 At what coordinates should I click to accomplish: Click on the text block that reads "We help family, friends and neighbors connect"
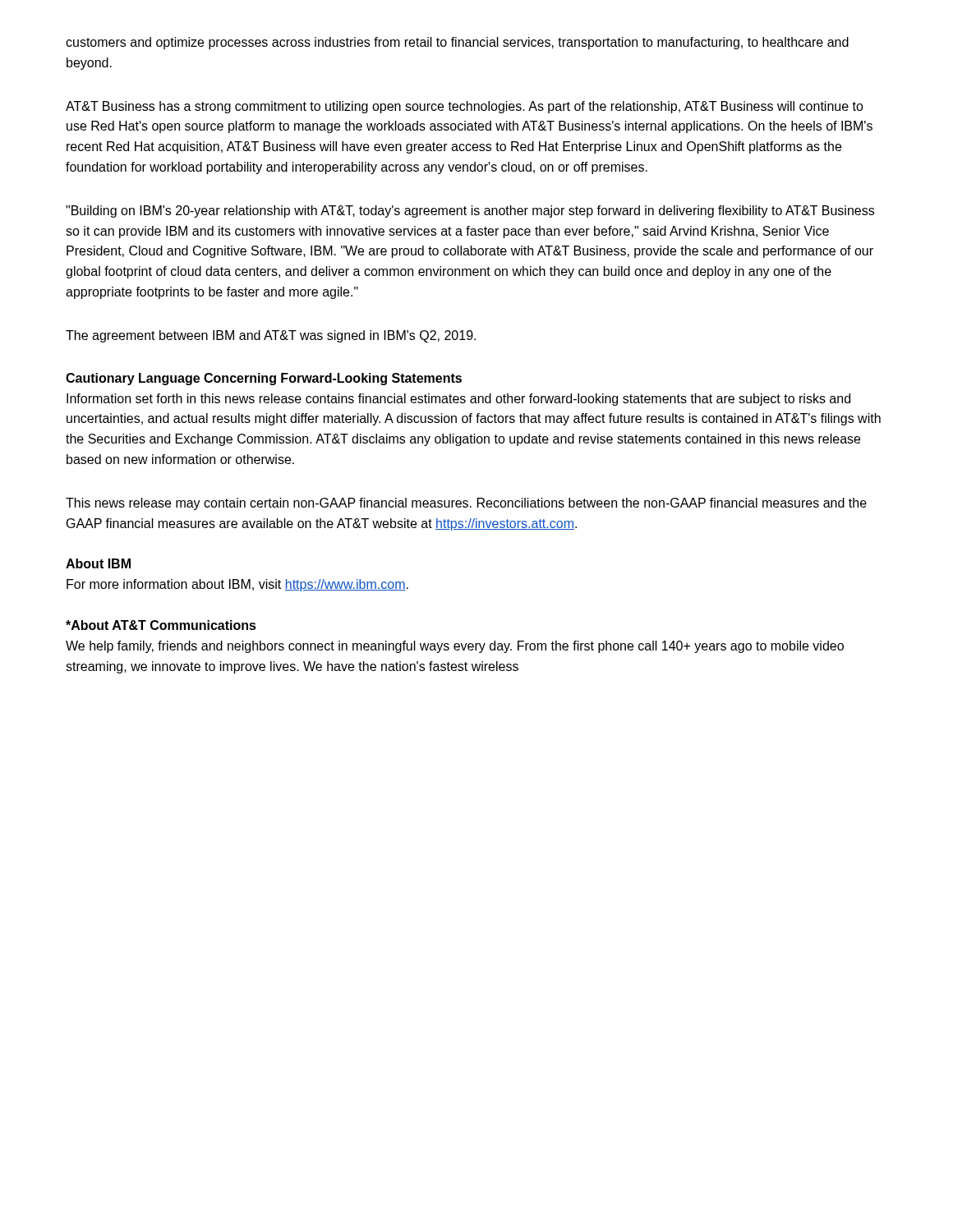(455, 656)
